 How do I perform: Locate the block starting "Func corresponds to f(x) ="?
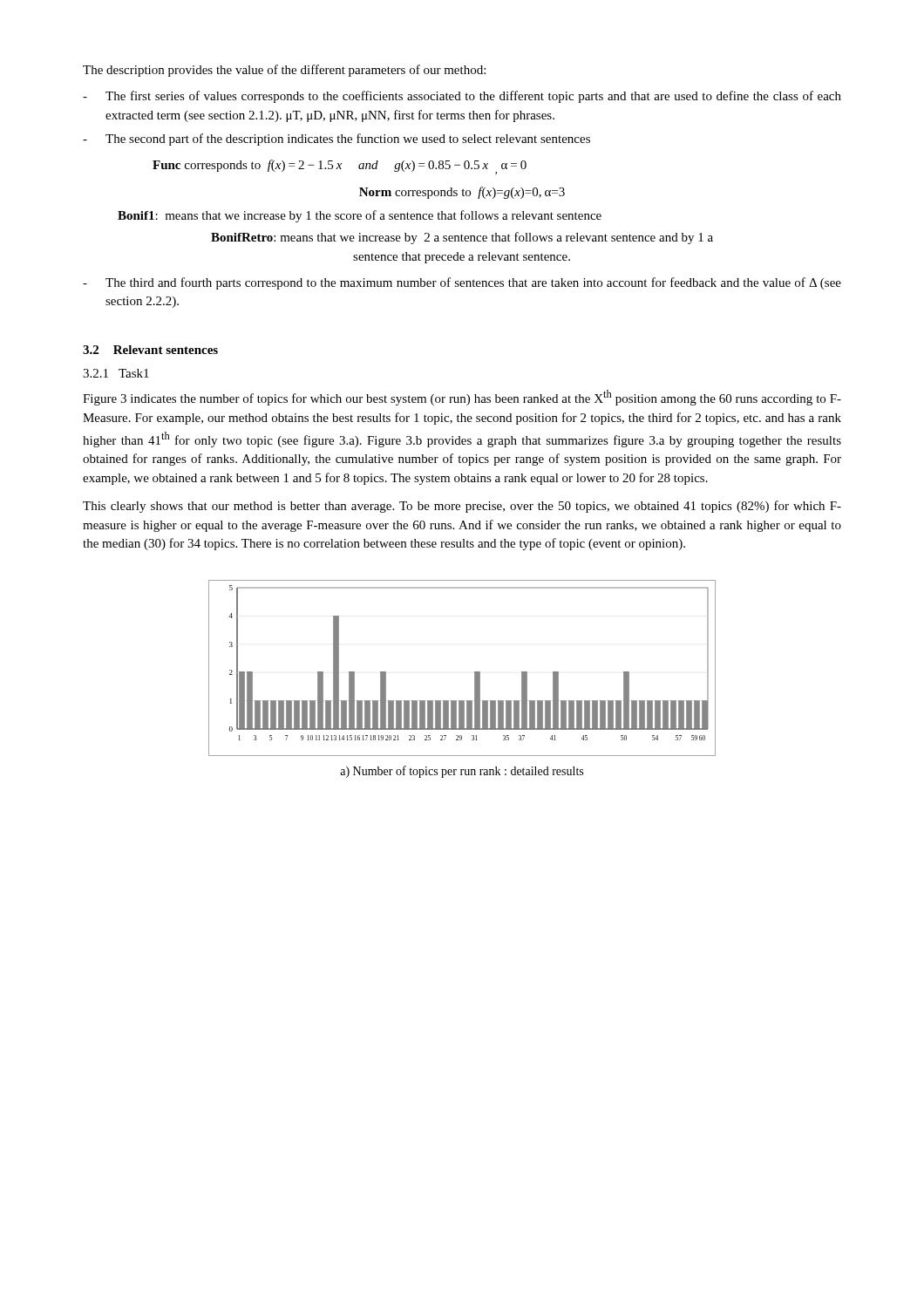(x=340, y=167)
